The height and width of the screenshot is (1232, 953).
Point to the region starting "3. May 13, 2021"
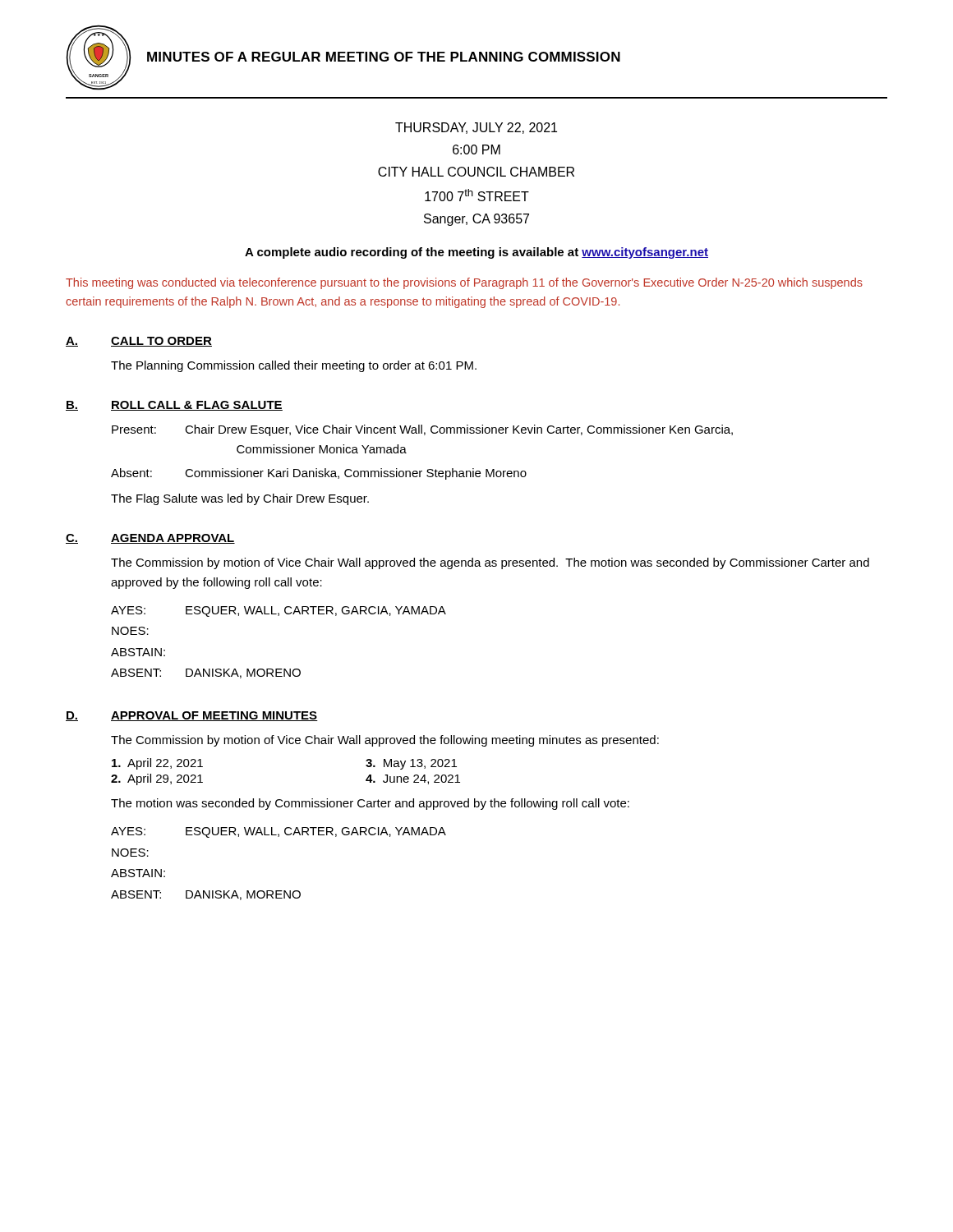click(x=412, y=763)
